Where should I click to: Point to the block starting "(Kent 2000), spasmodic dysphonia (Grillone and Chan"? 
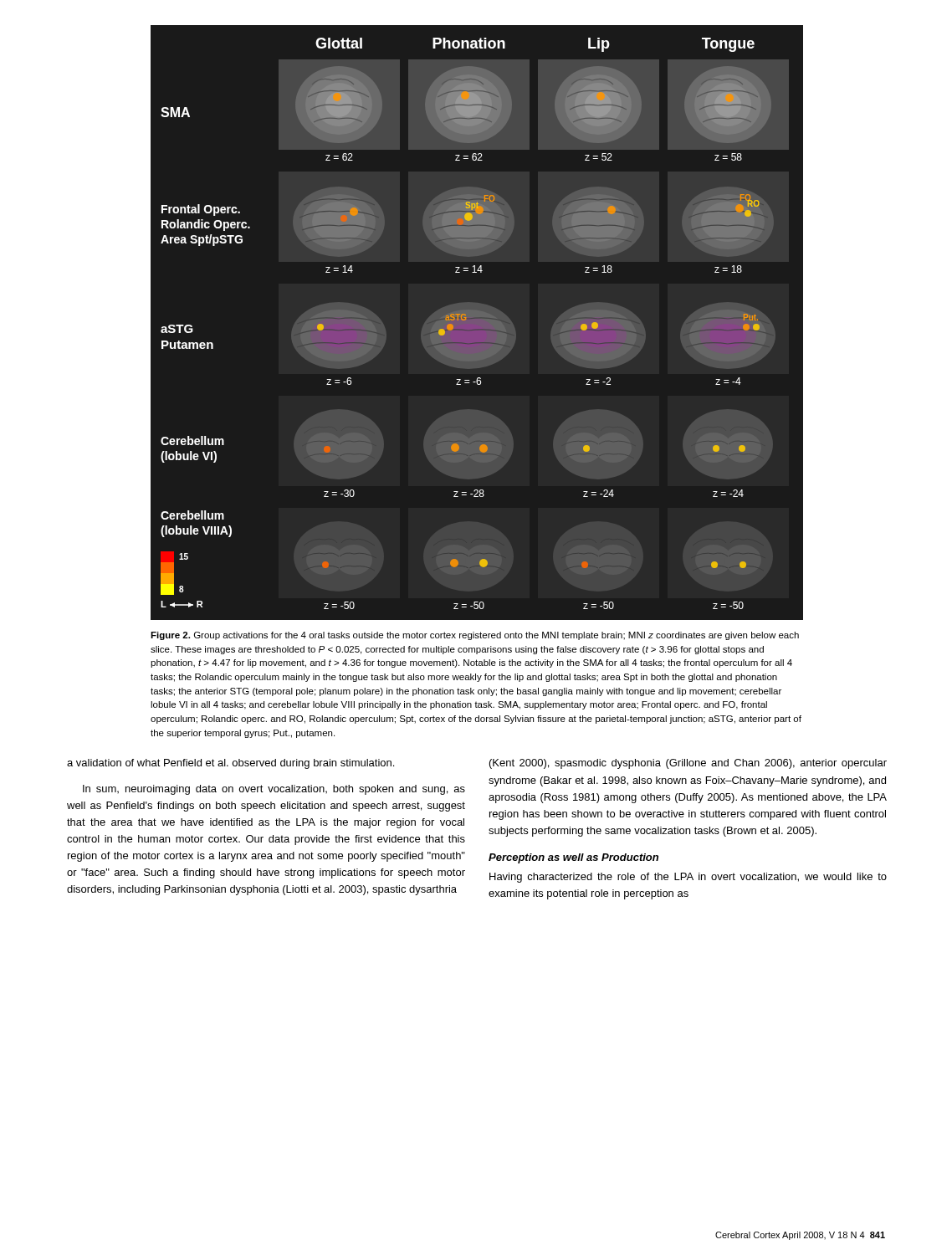(x=688, y=797)
